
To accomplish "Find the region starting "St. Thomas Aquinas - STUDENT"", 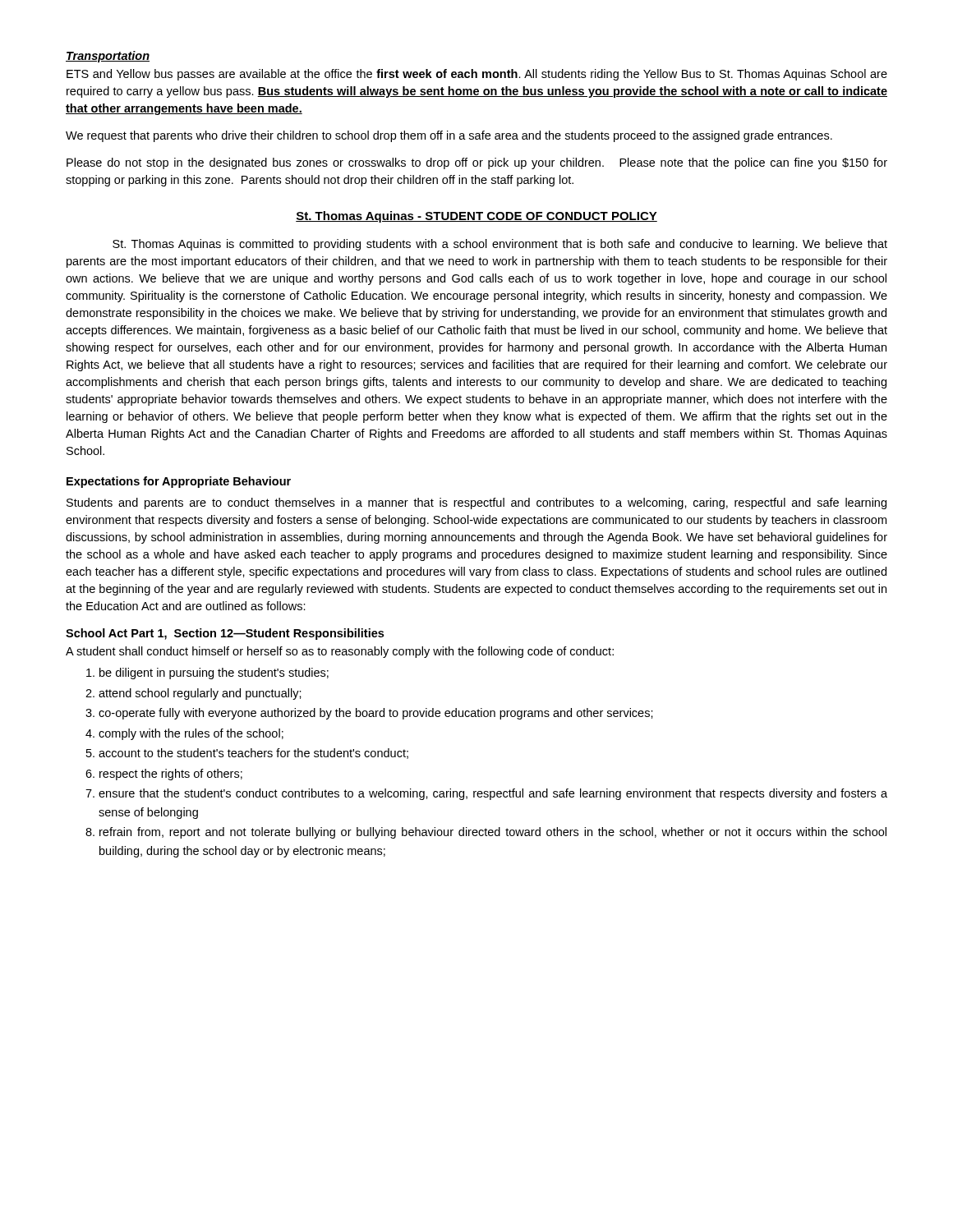I will click(476, 216).
